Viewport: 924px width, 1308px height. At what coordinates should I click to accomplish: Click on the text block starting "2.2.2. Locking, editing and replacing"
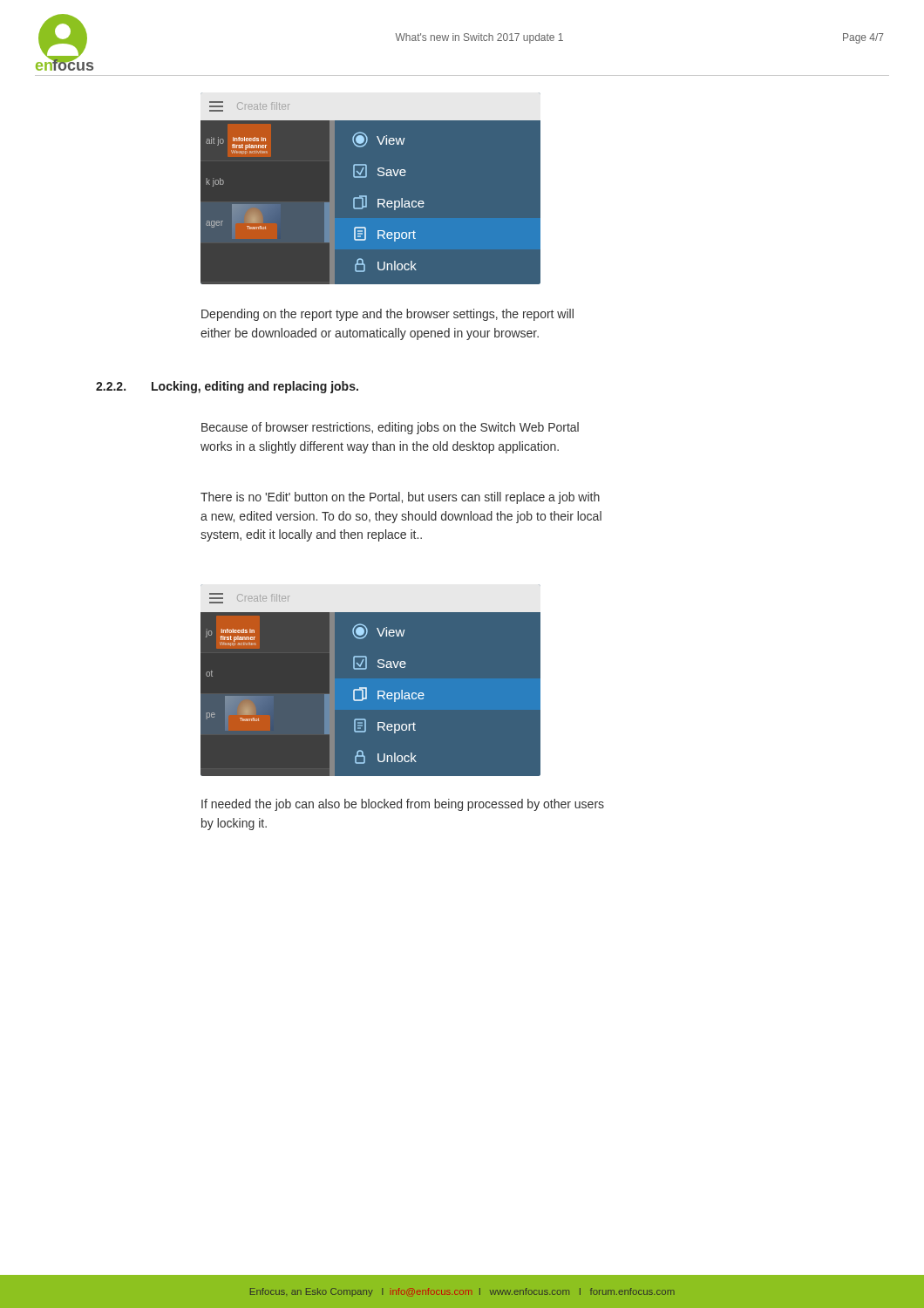point(227,386)
